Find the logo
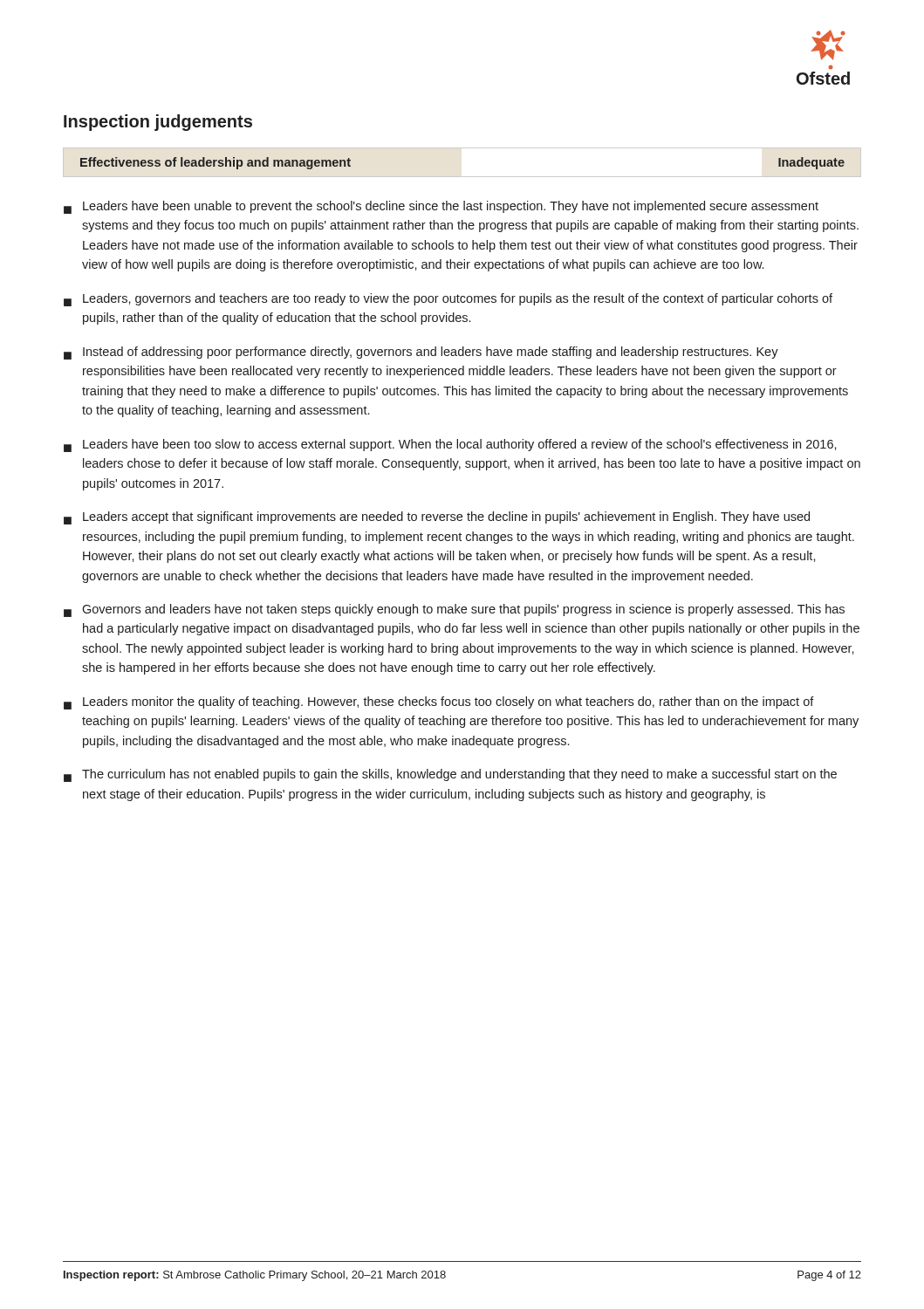Screen dimensions: 1309x924 coord(831,60)
